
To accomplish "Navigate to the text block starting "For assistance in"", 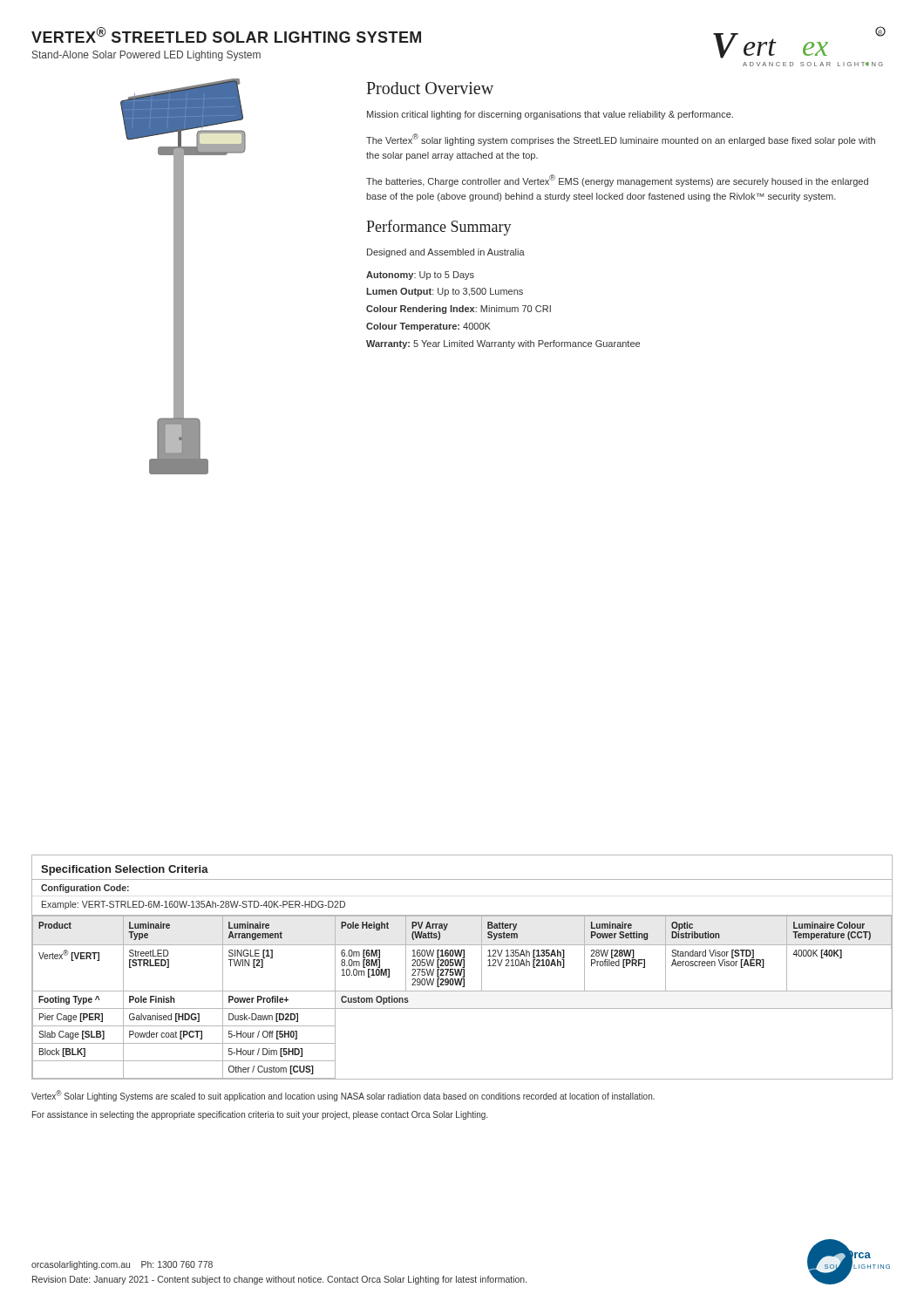I will pos(260,1115).
